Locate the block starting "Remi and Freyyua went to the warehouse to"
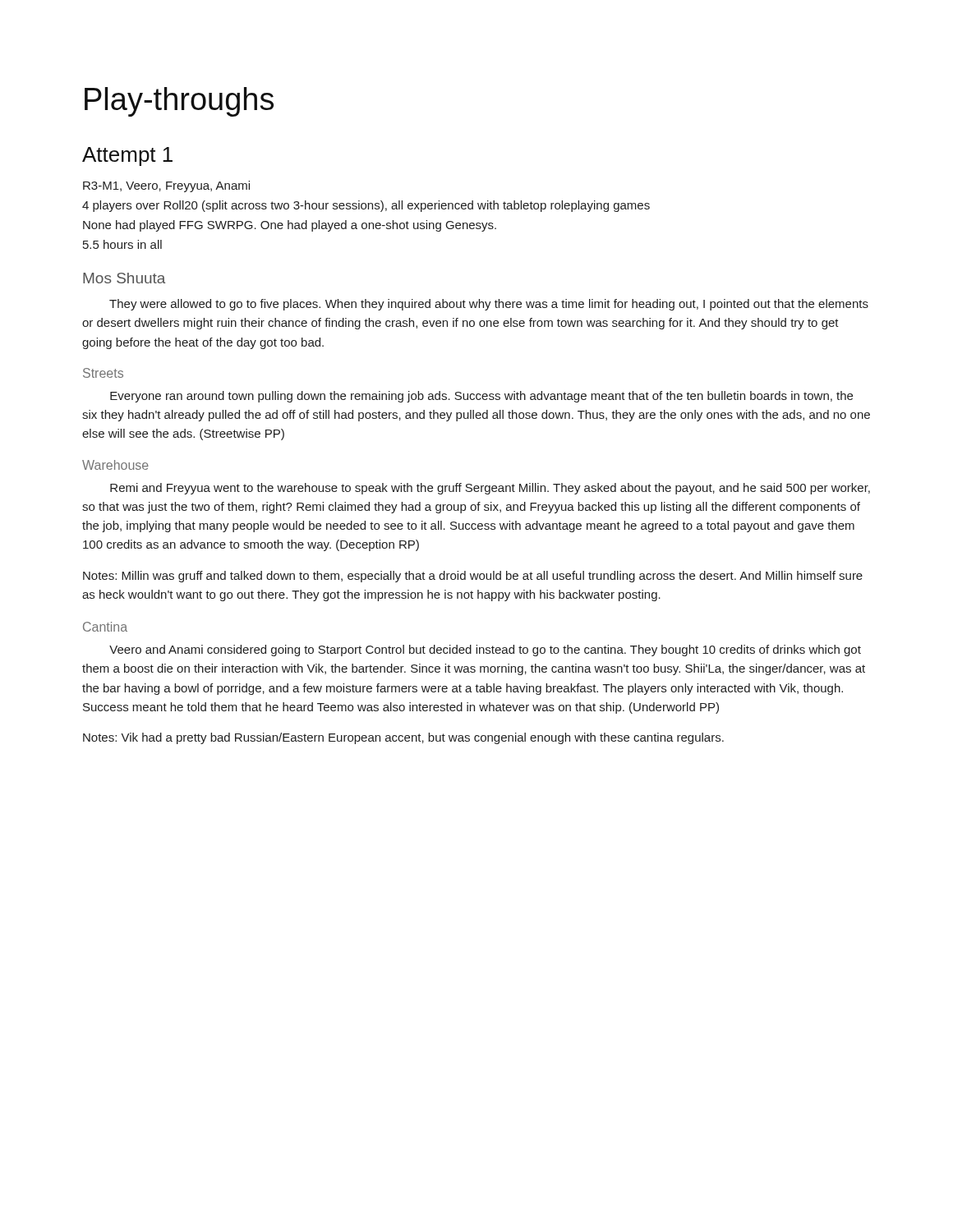This screenshot has width=953, height=1232. 476,516
